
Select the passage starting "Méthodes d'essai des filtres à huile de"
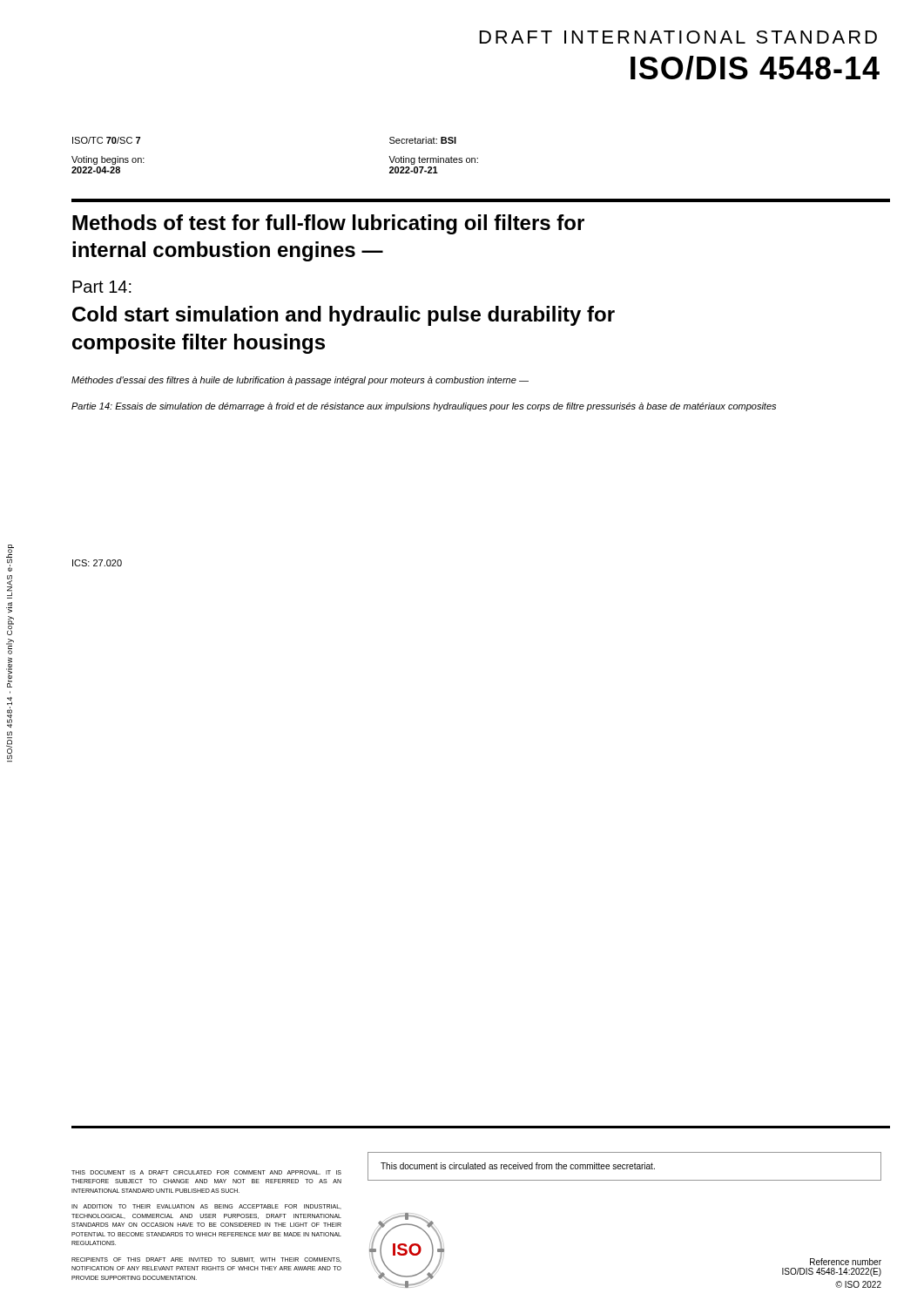[x=300, y=380]
